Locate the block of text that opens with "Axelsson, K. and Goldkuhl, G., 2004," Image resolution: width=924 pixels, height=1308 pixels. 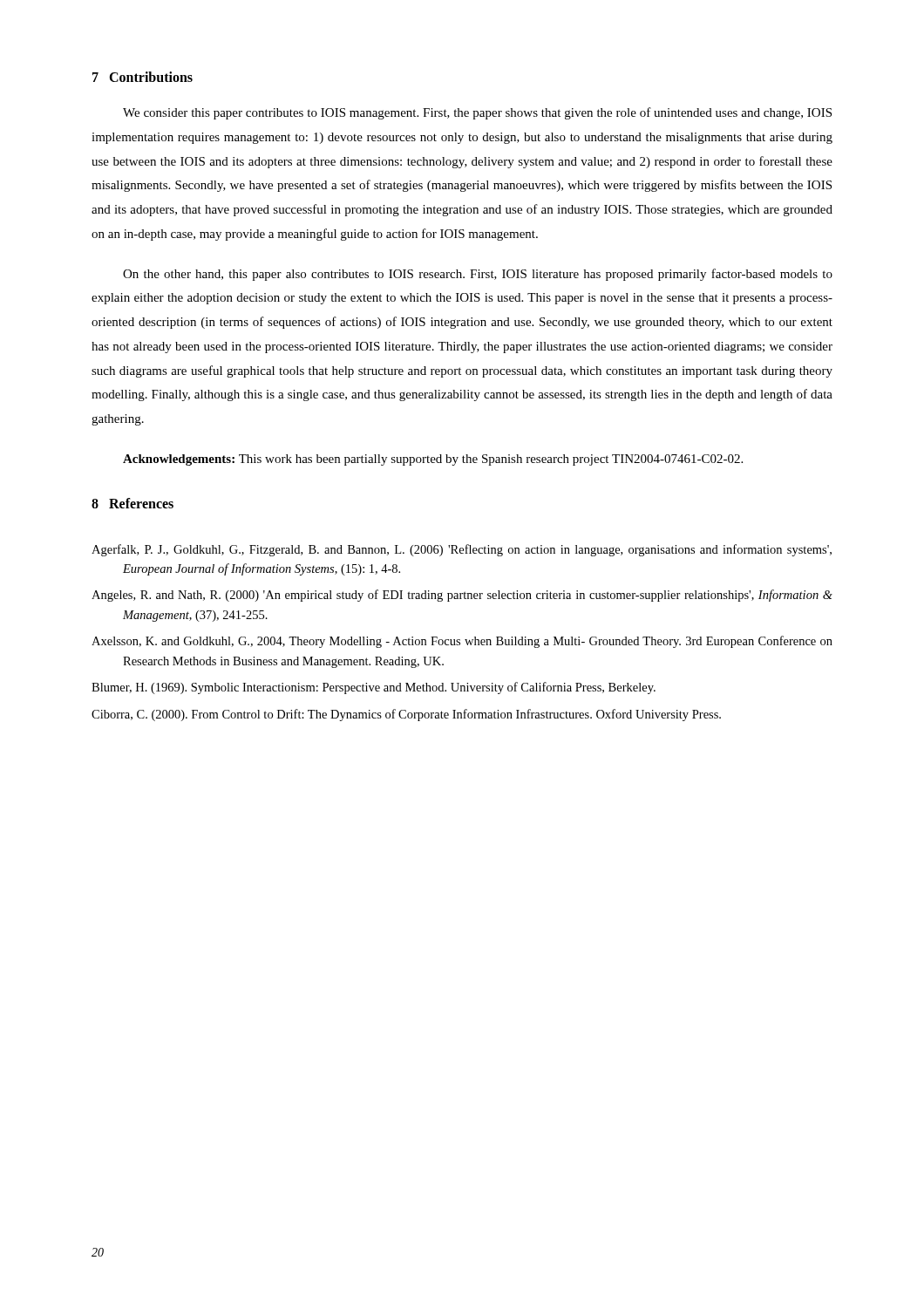click(462, 651)
